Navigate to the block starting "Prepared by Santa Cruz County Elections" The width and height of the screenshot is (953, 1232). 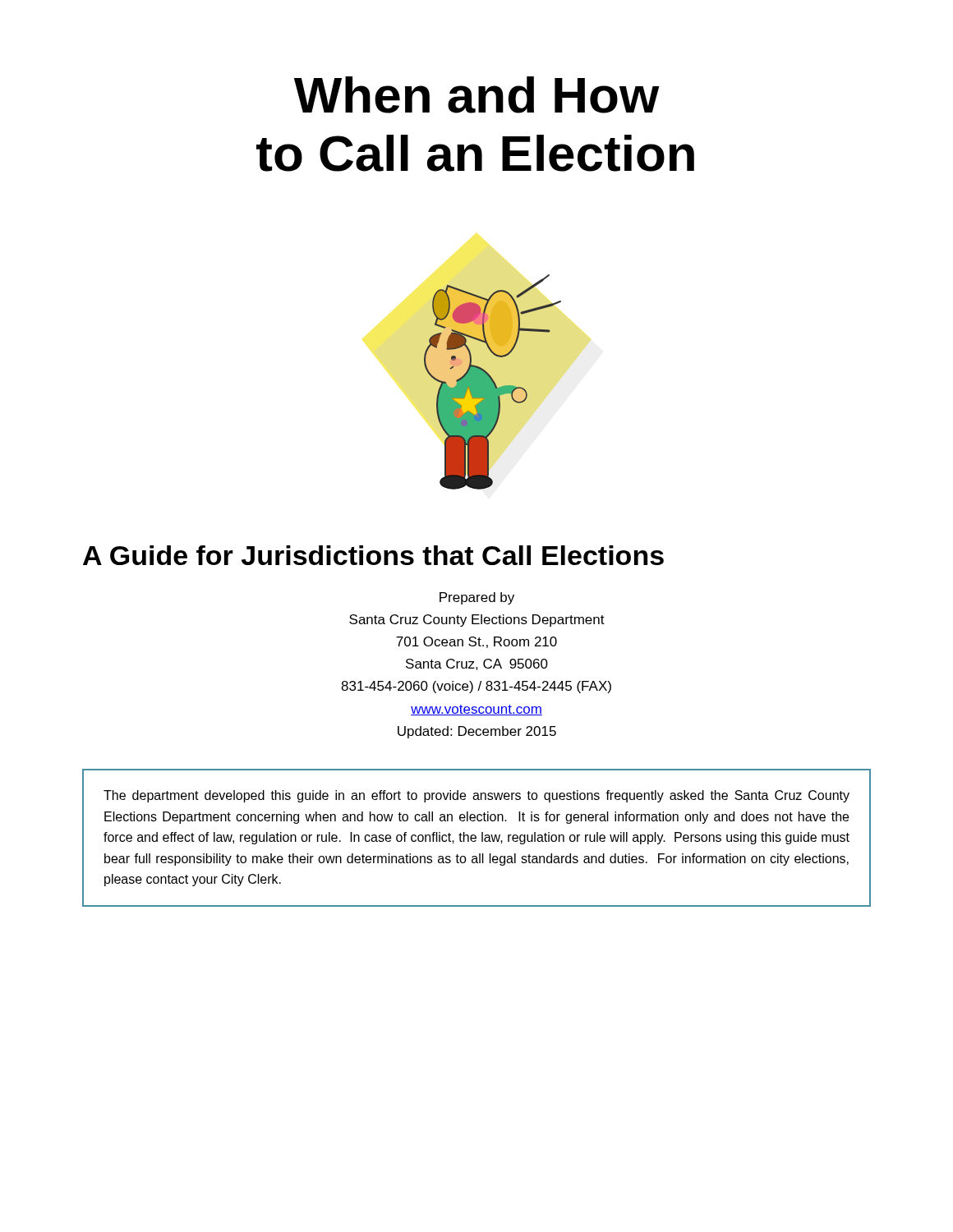(476, 664)
